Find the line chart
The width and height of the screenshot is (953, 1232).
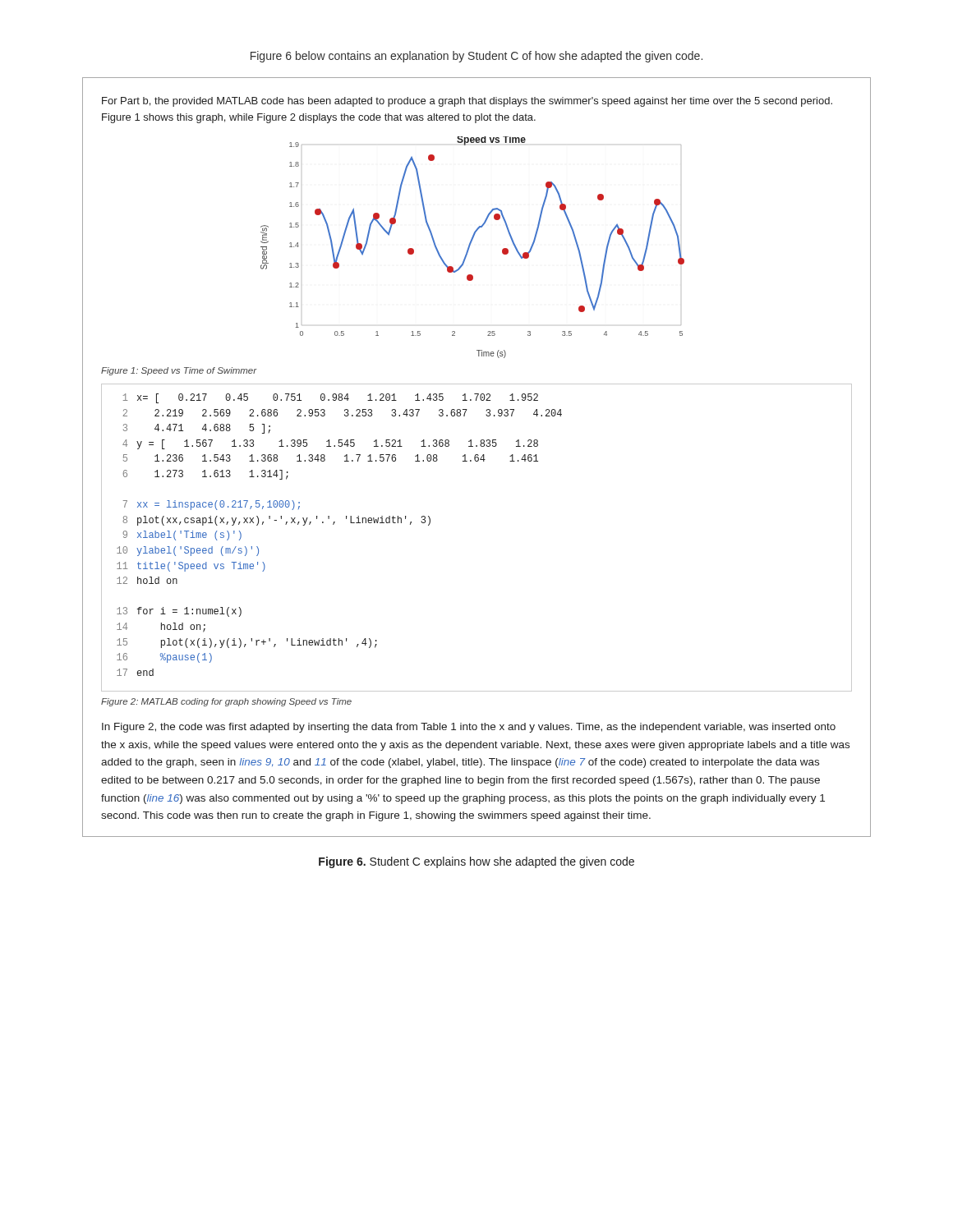pos(476,248)
